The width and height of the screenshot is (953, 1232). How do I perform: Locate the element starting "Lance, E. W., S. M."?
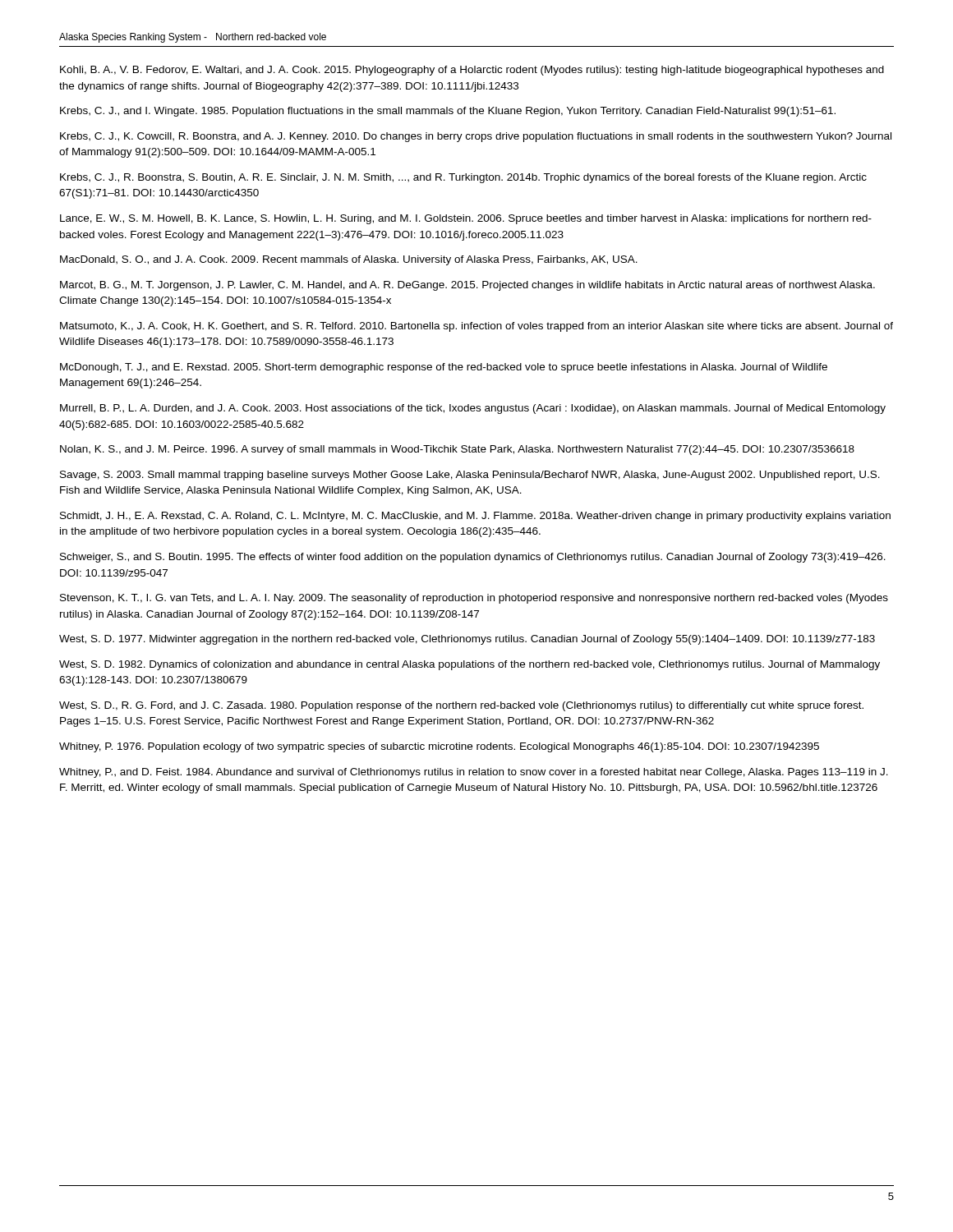coord(465,226)
